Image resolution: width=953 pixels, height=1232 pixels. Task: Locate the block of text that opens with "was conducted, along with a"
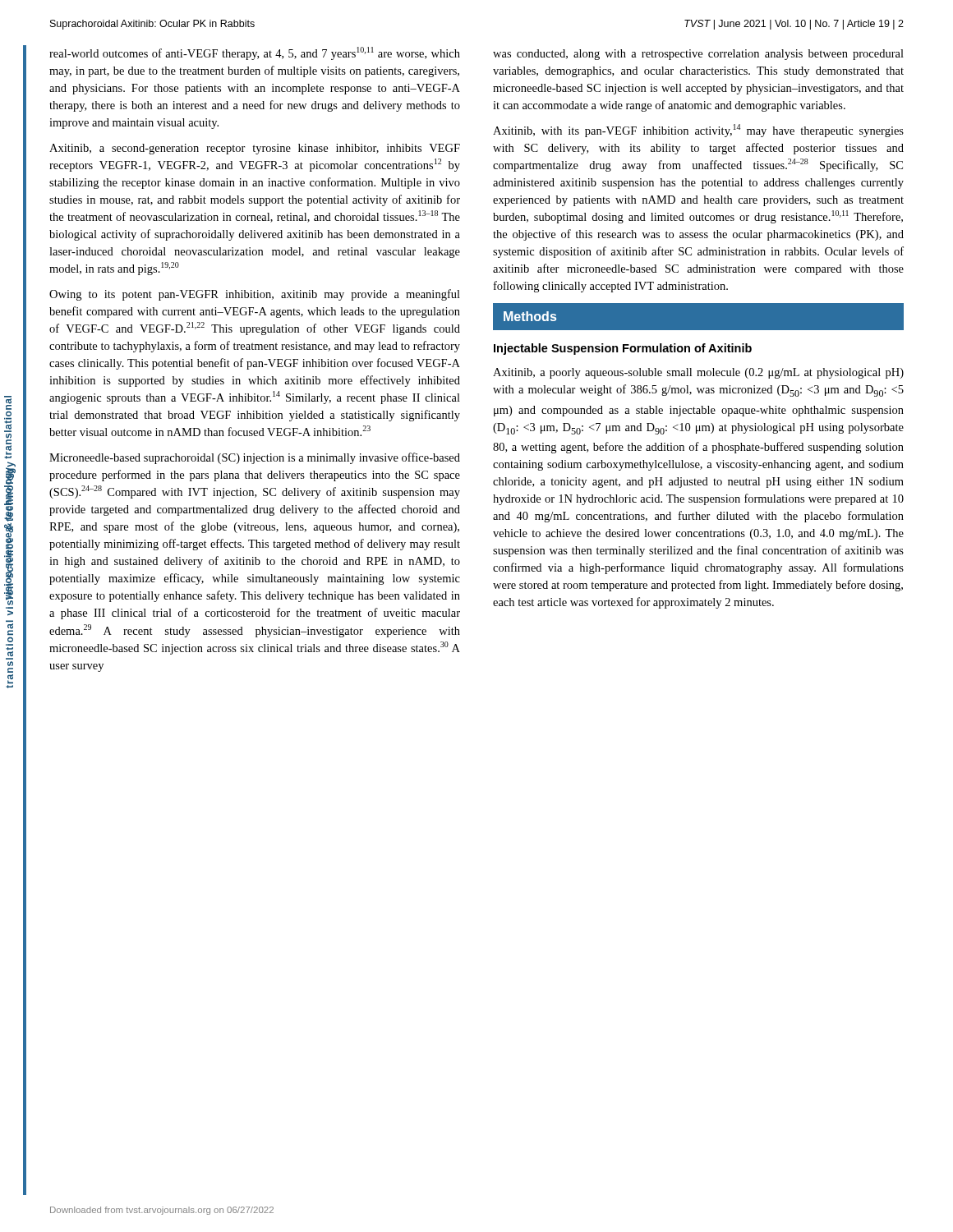698,80
